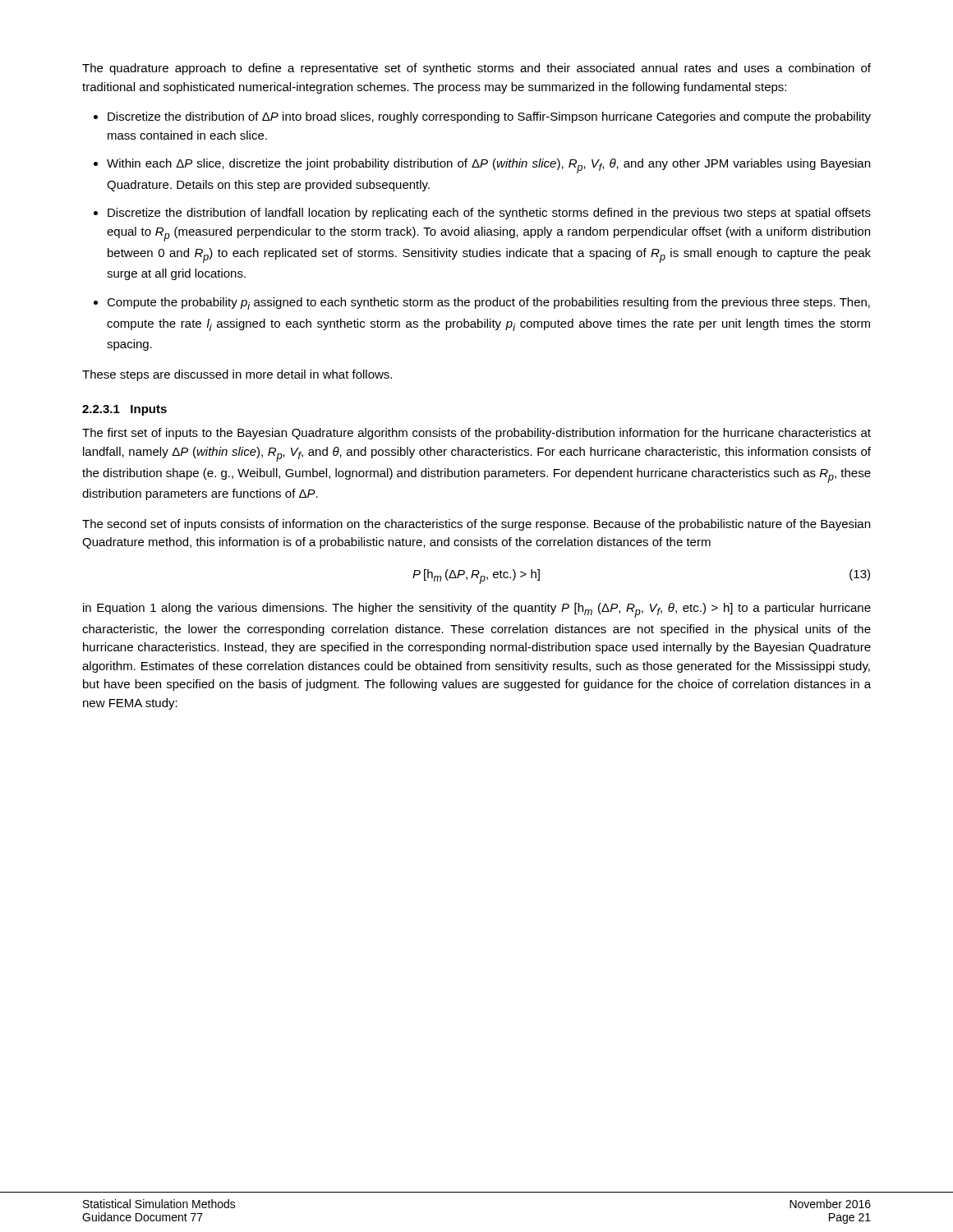Screen dimensions: 1232x953
Task: Find the text block containing "These steps are"
Action: tap(238, 374)
